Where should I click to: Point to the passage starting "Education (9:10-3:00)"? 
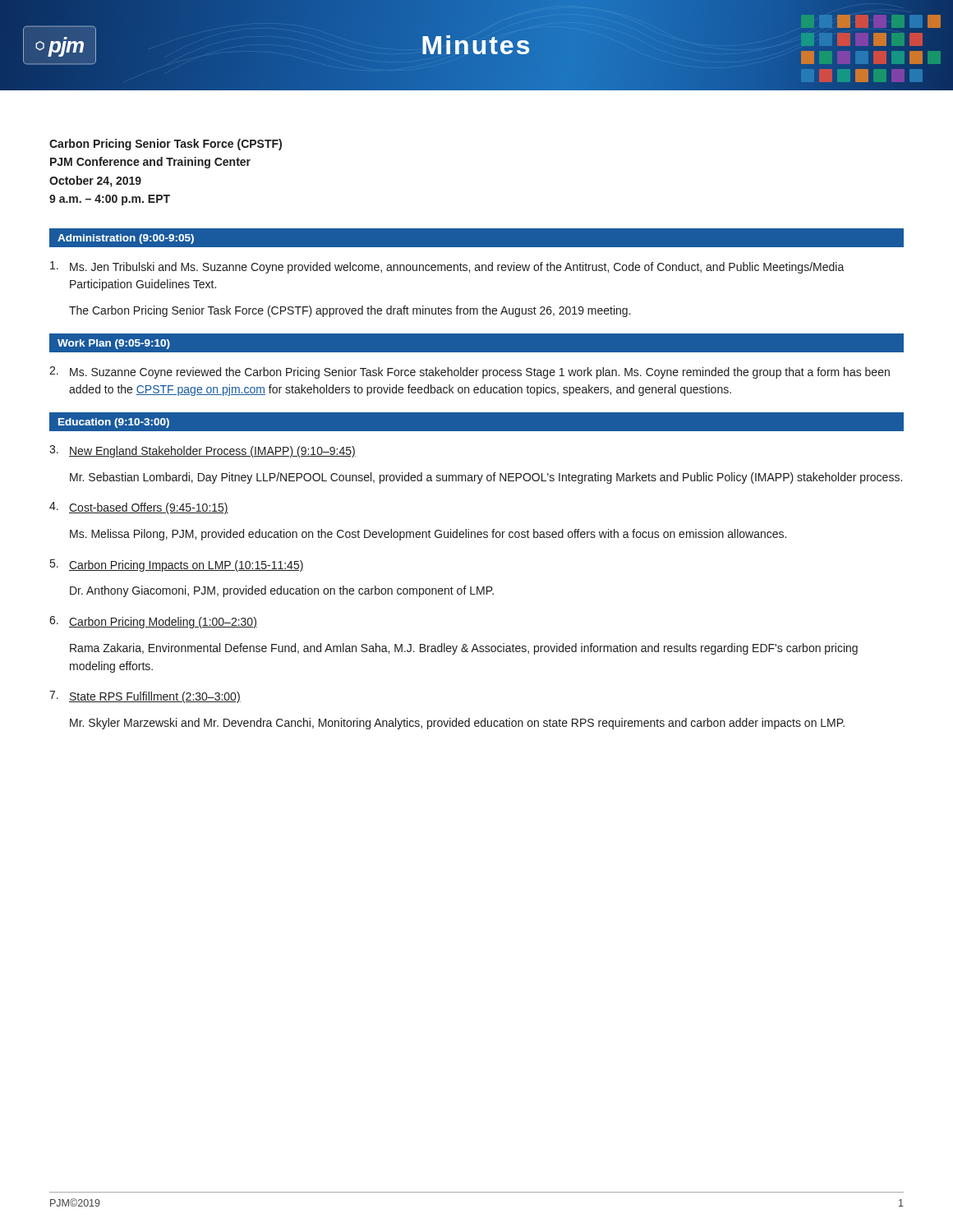[x=114, y=422]
